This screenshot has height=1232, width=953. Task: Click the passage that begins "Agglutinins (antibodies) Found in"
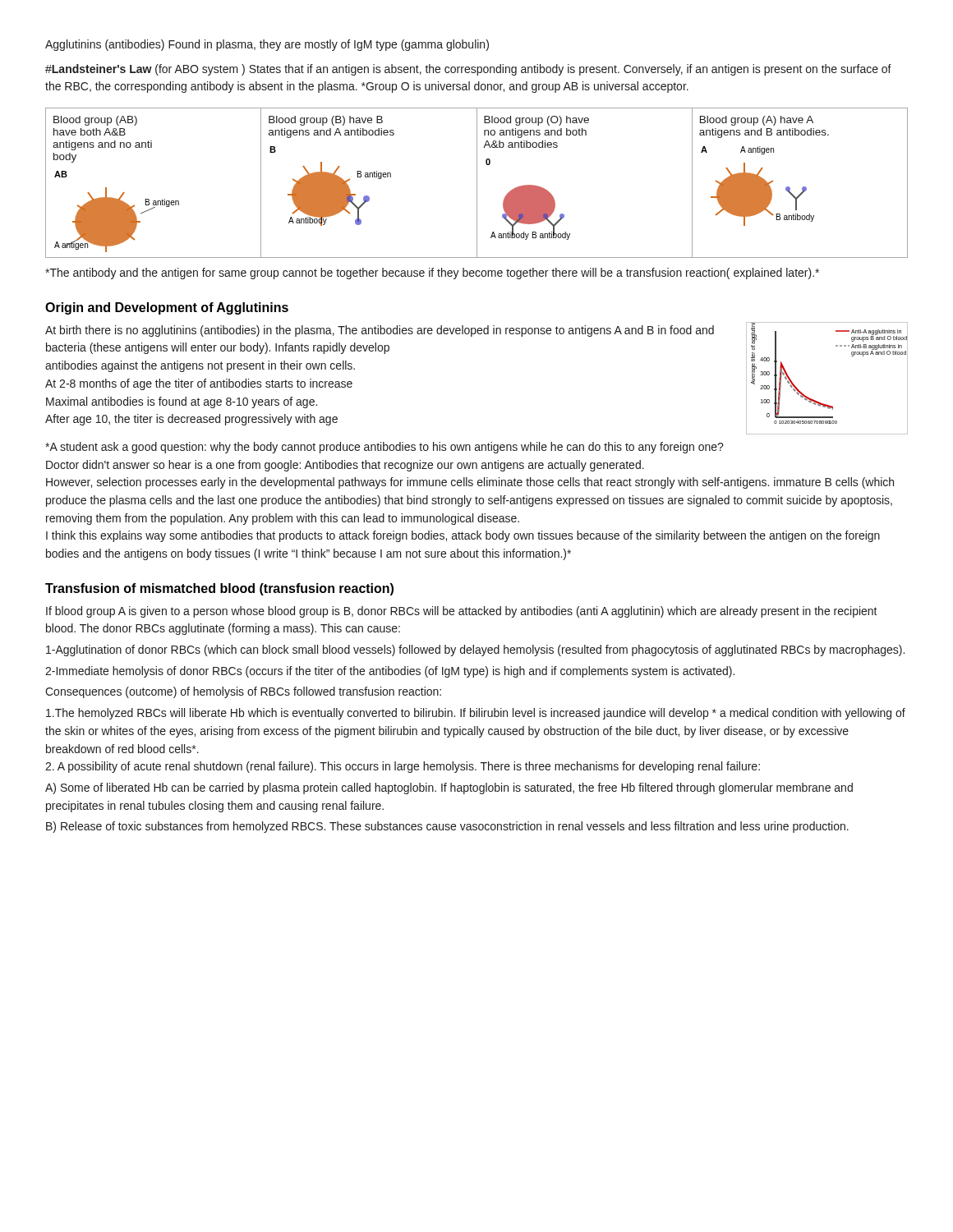coord(267,44)
